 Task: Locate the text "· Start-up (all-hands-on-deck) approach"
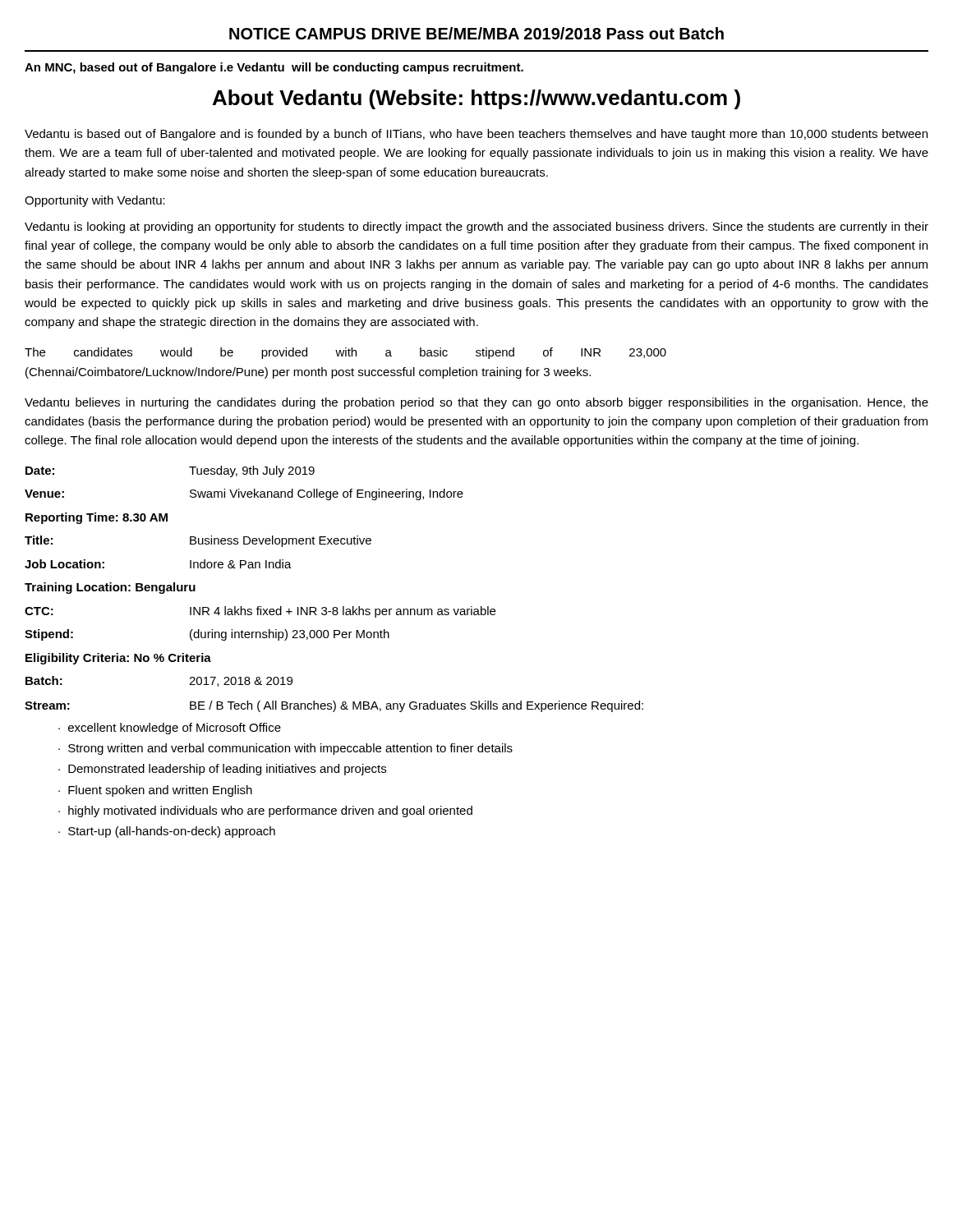pos(167,831)
